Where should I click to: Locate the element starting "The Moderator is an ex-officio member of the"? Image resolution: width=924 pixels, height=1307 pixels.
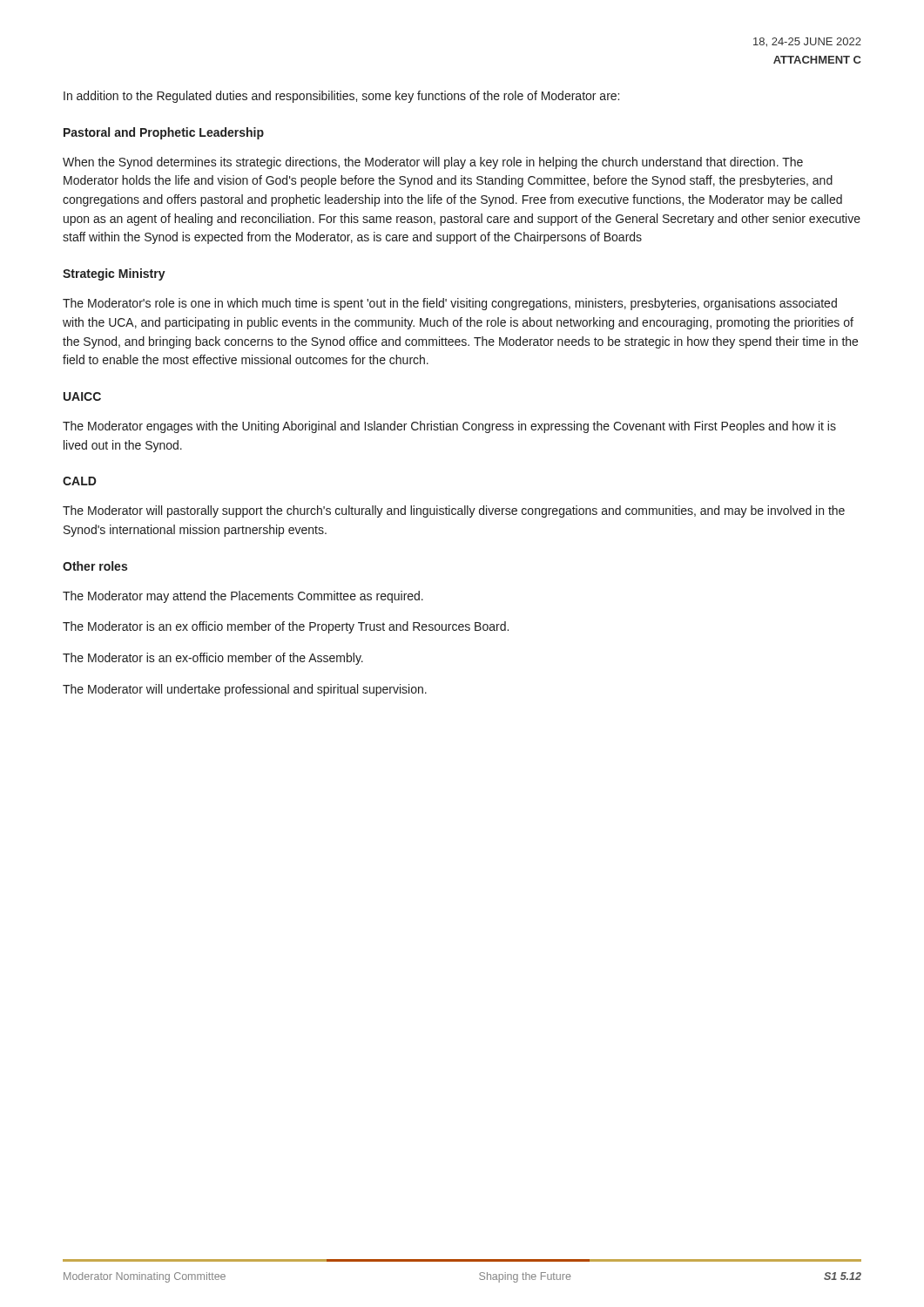point(213,659)
